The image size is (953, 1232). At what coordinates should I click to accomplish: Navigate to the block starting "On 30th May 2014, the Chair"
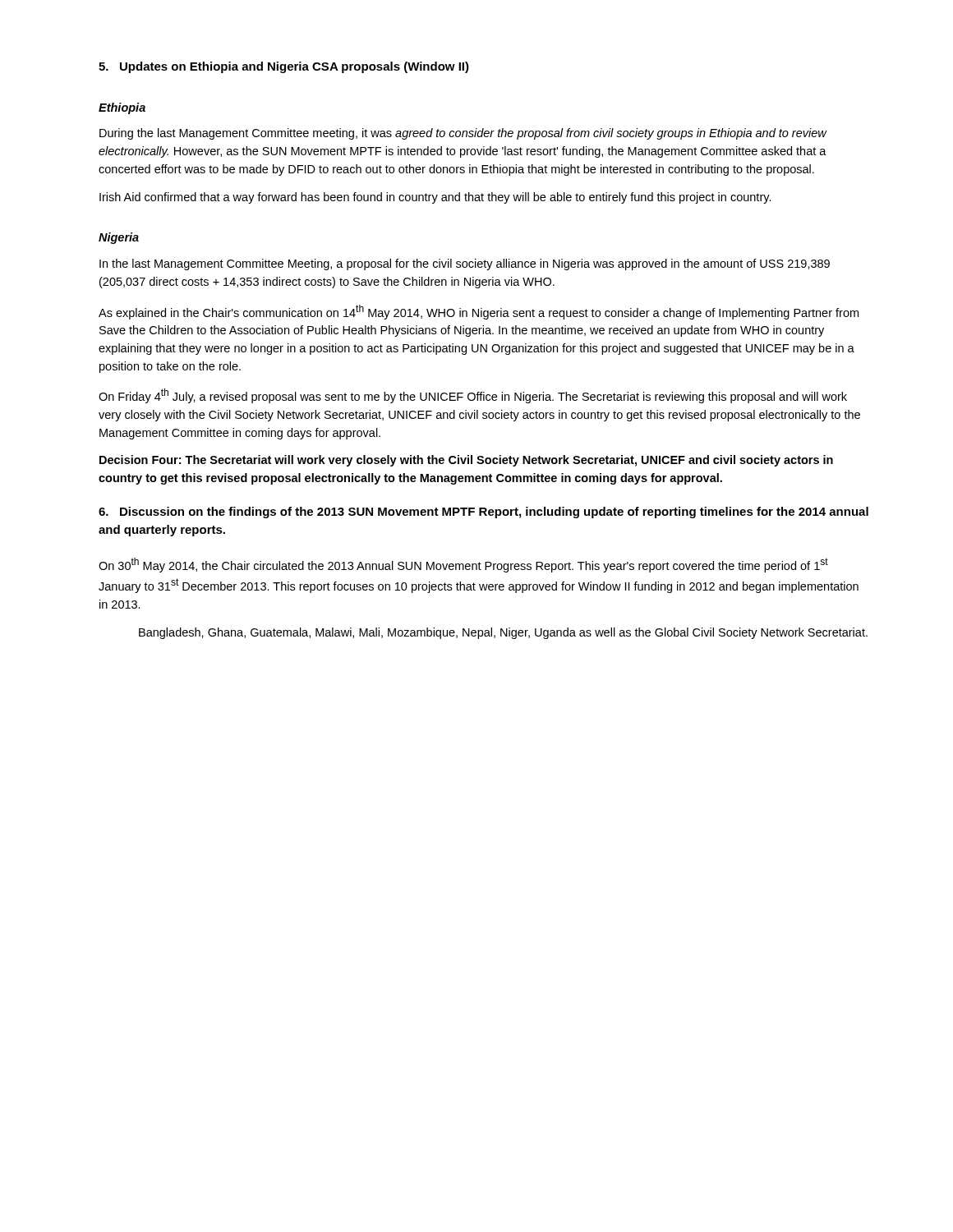485,584
